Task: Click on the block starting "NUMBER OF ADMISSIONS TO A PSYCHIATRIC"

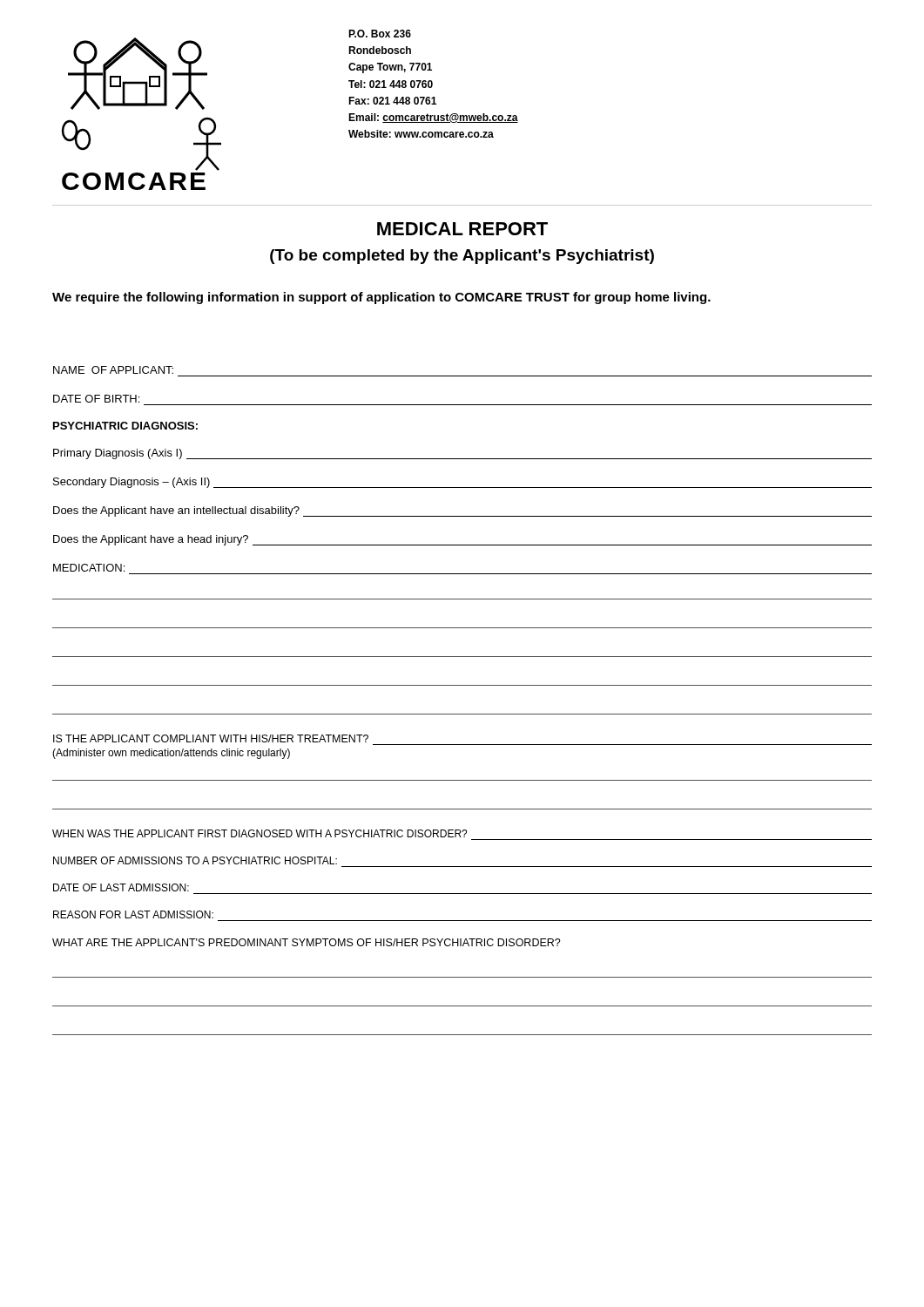Action: point(462,860)
